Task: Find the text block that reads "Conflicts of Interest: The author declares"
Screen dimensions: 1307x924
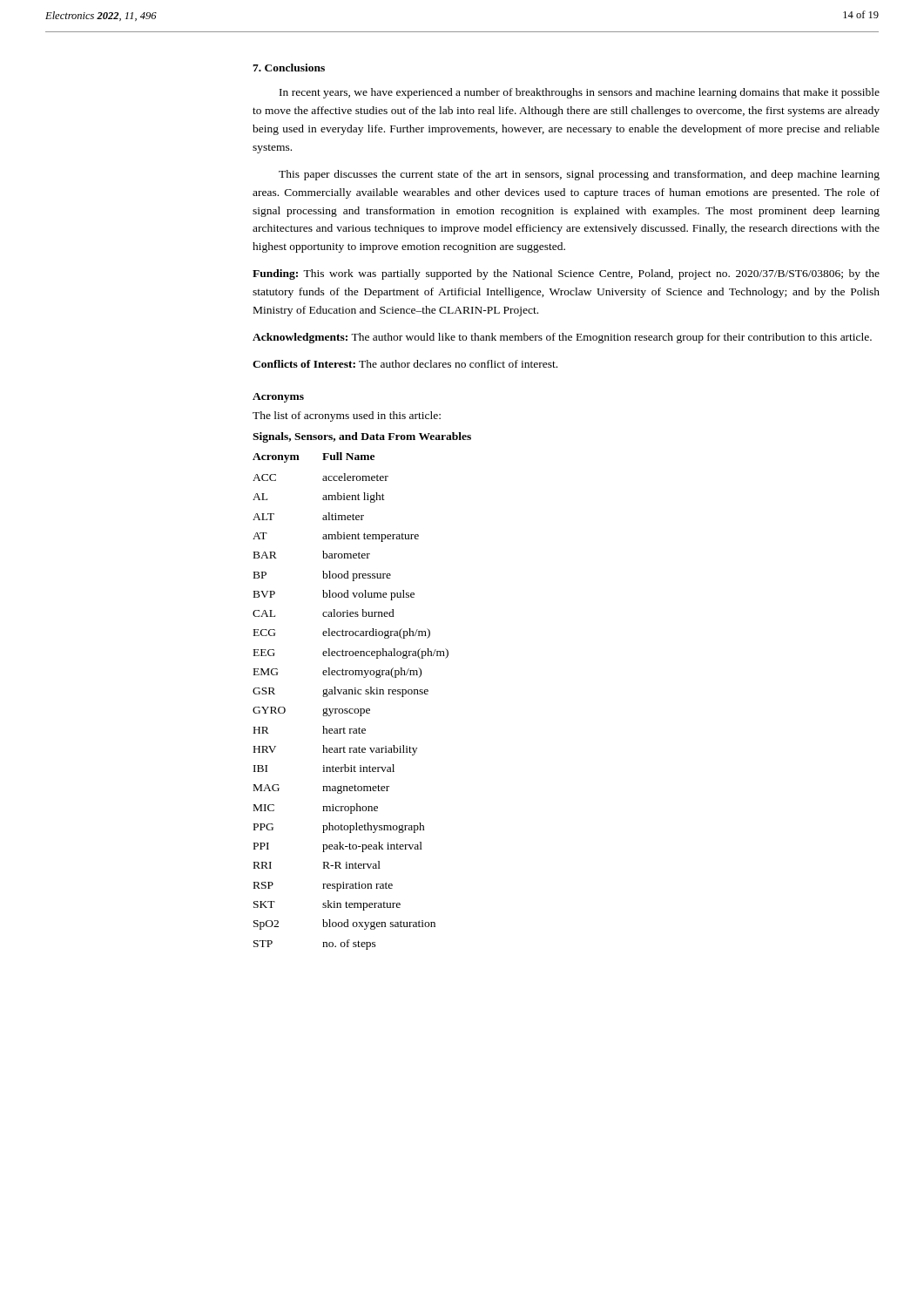Action: point(405,364)
